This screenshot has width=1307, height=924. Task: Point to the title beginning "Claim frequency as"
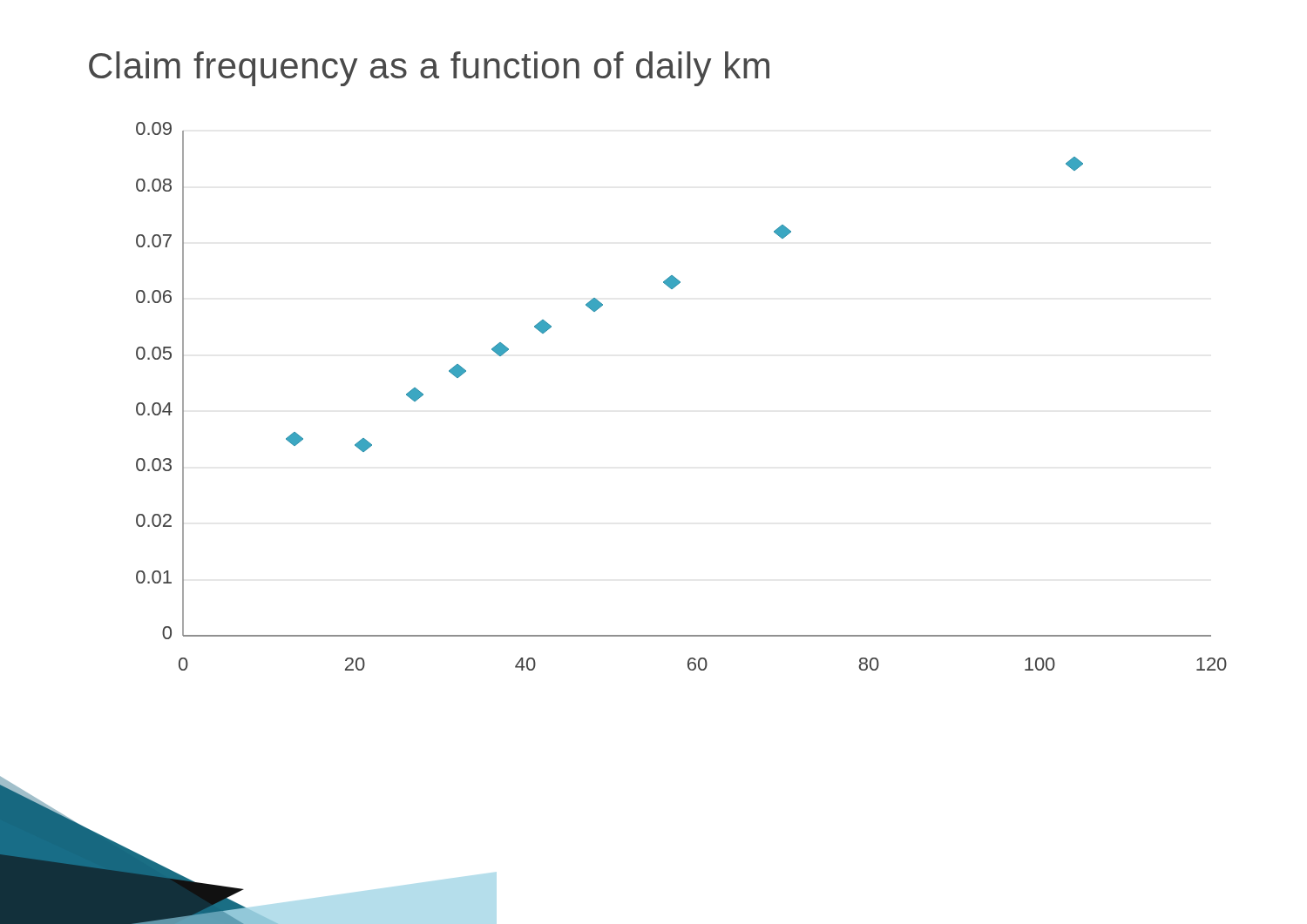pos(430,66)
